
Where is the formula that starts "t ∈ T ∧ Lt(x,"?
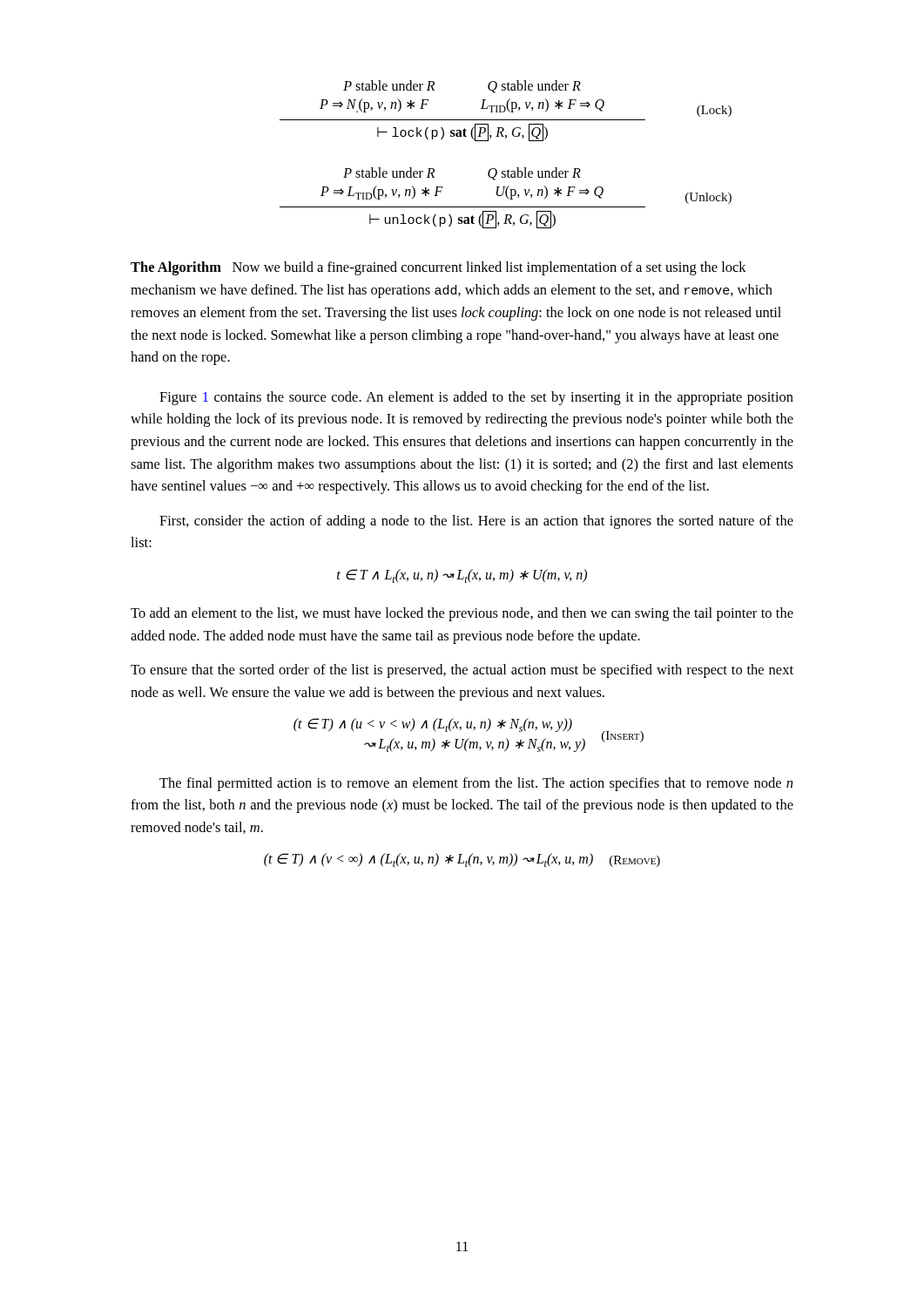tap(462, 576)
